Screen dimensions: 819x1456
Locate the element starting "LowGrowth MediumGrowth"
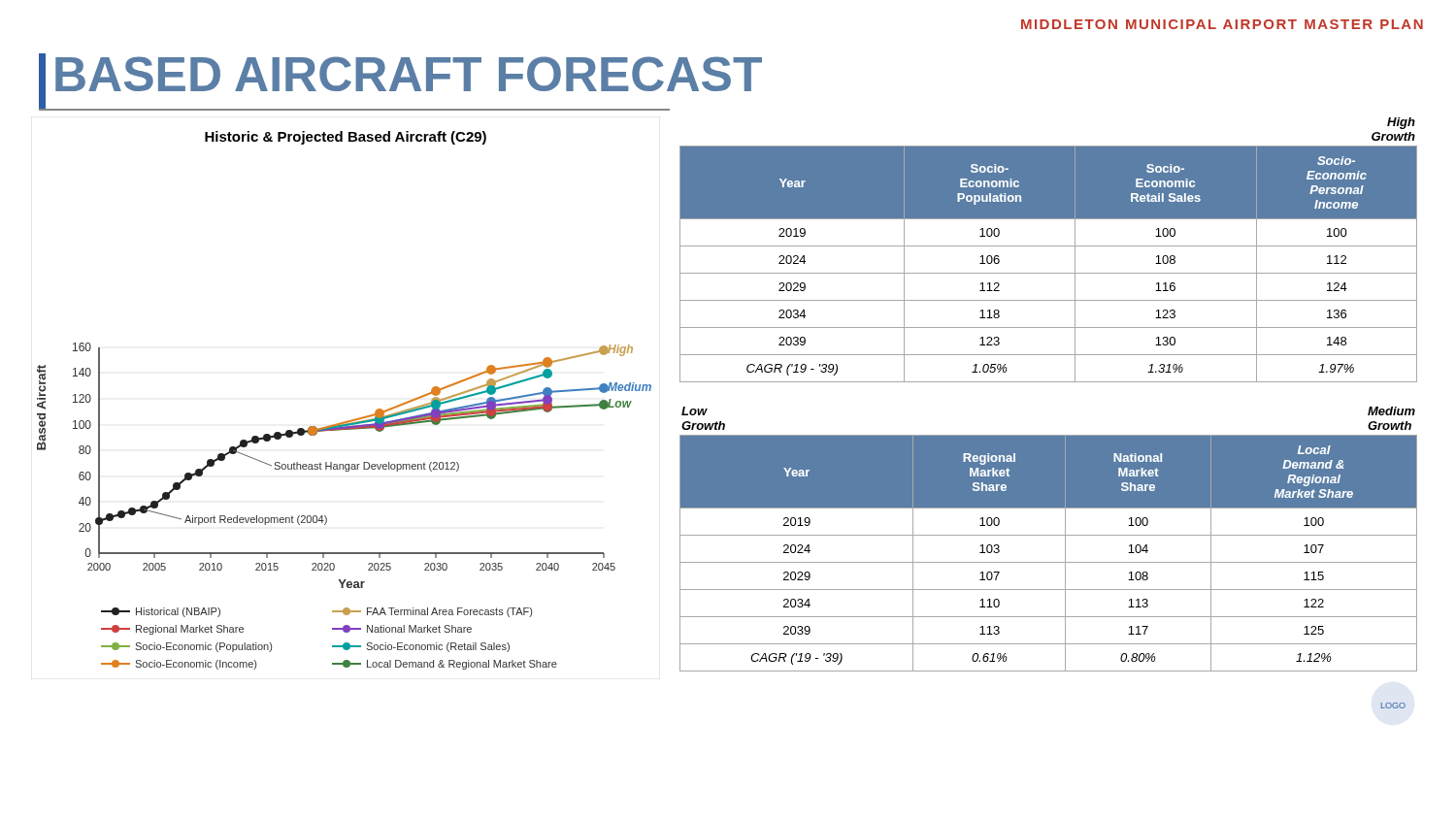tap(698, 411)
